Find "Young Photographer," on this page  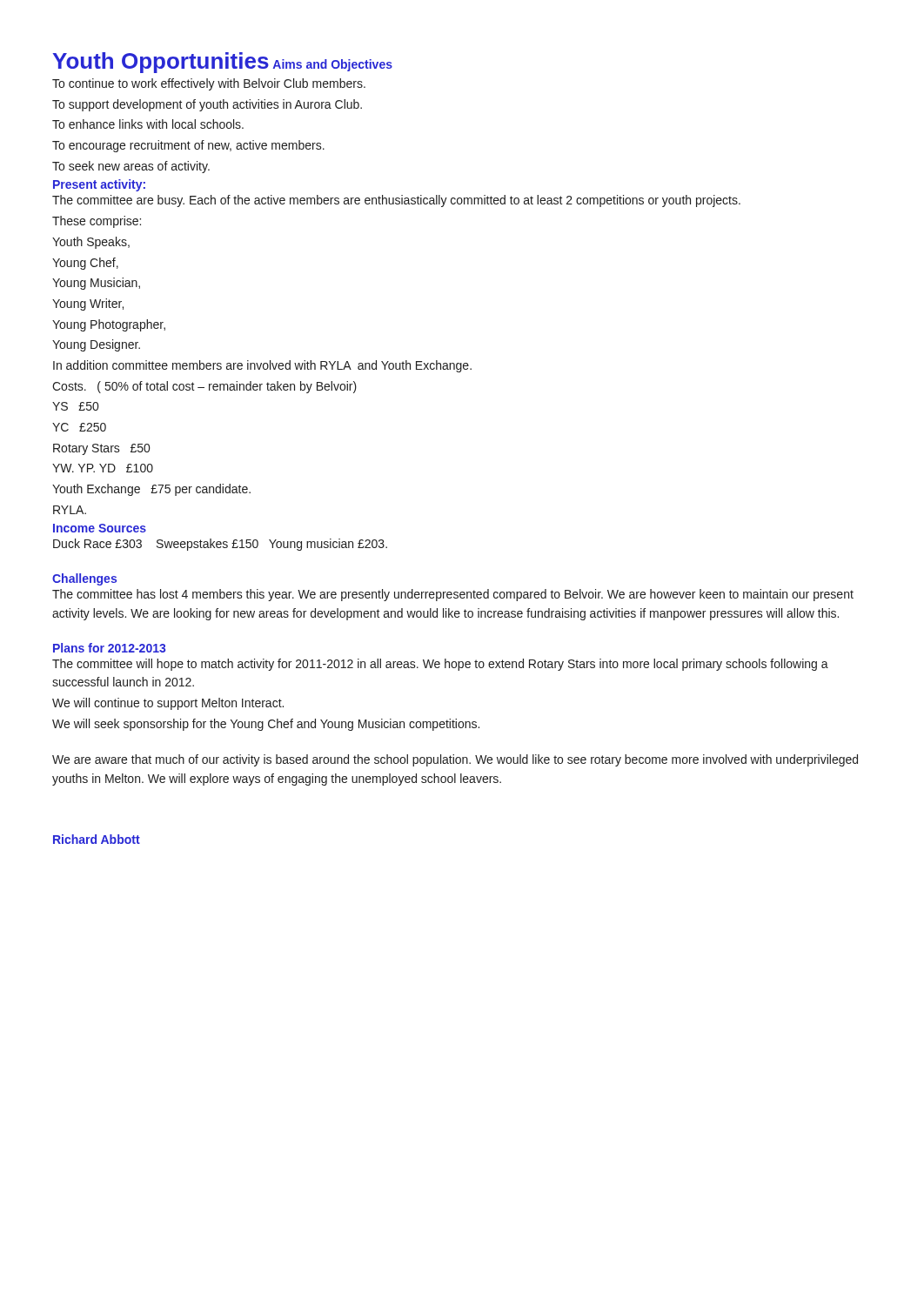(x=109, y=324)
